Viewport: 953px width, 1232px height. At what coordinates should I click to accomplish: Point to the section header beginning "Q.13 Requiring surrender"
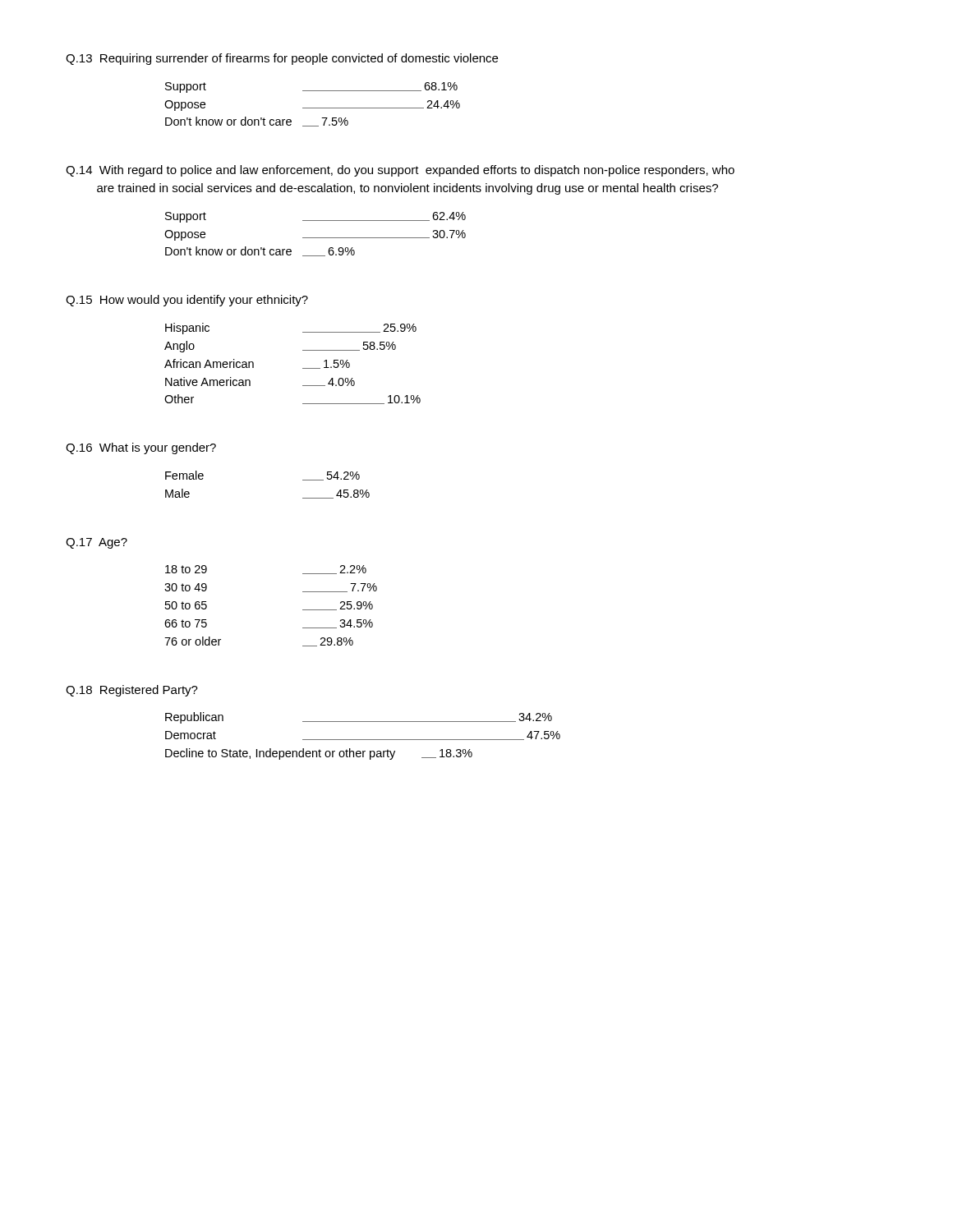pyautogui.click(x=282, y=58)
